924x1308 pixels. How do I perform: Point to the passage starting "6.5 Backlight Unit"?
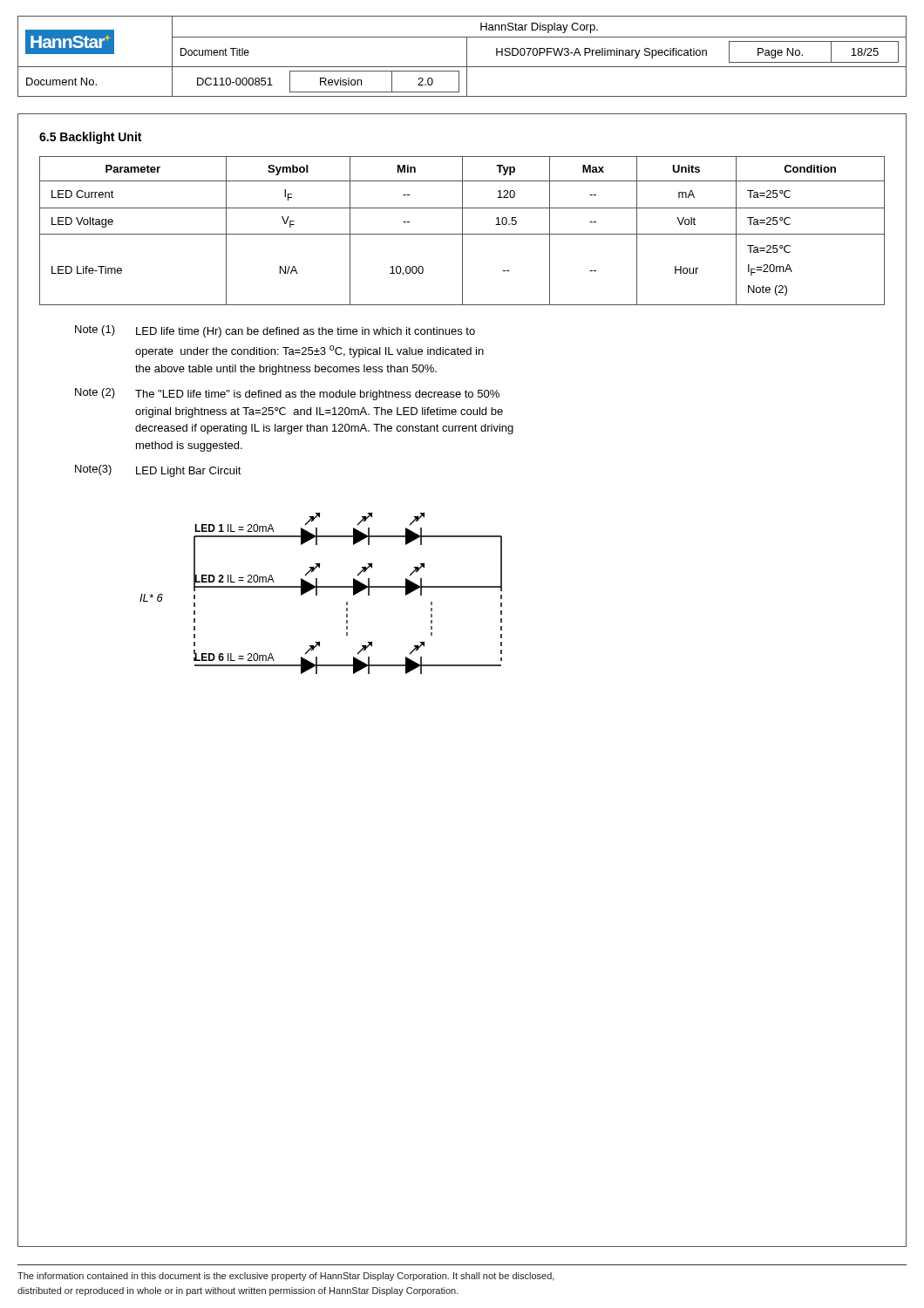(x=90, y=137)
